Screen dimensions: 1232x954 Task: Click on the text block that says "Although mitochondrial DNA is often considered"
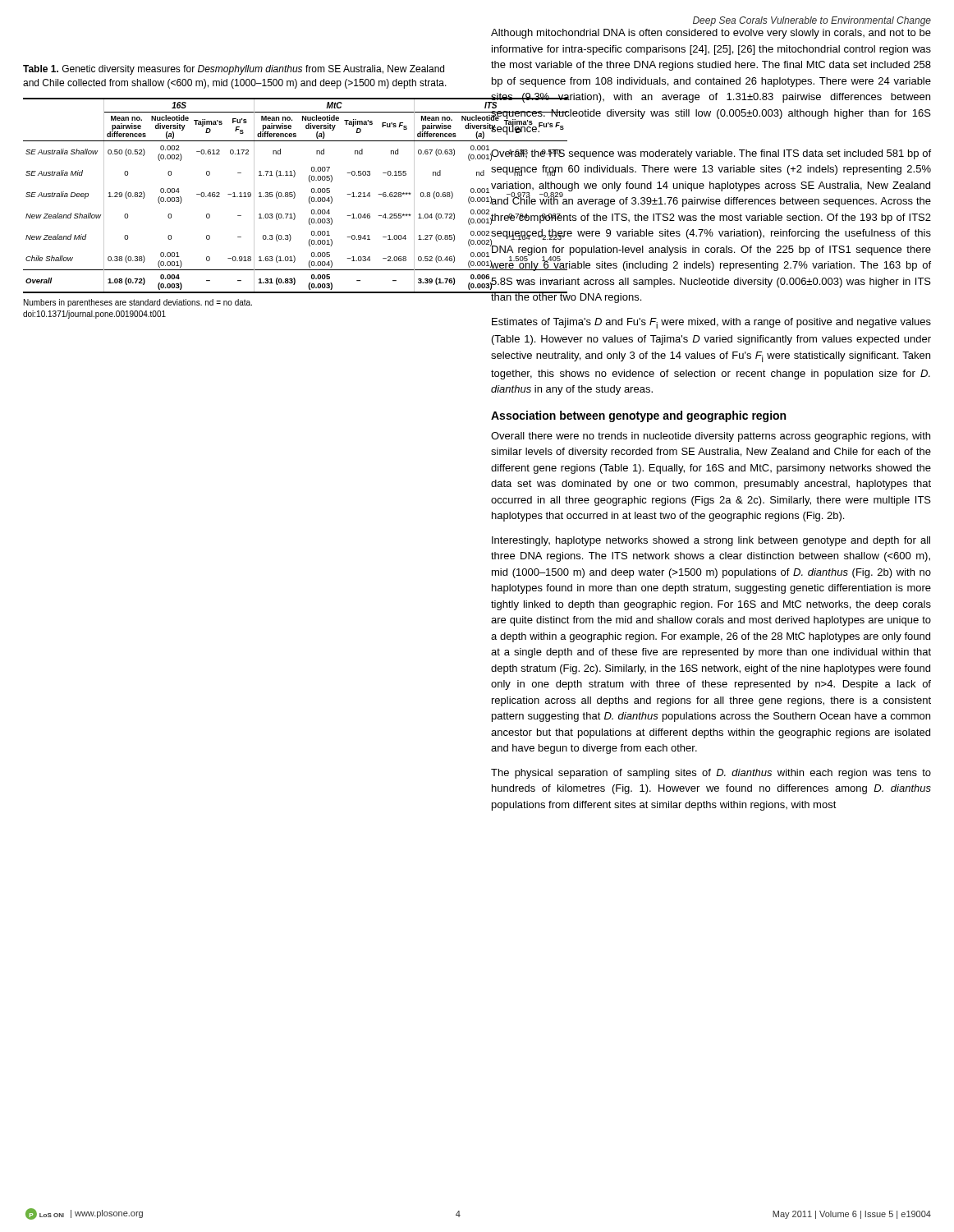pos(711,81)
